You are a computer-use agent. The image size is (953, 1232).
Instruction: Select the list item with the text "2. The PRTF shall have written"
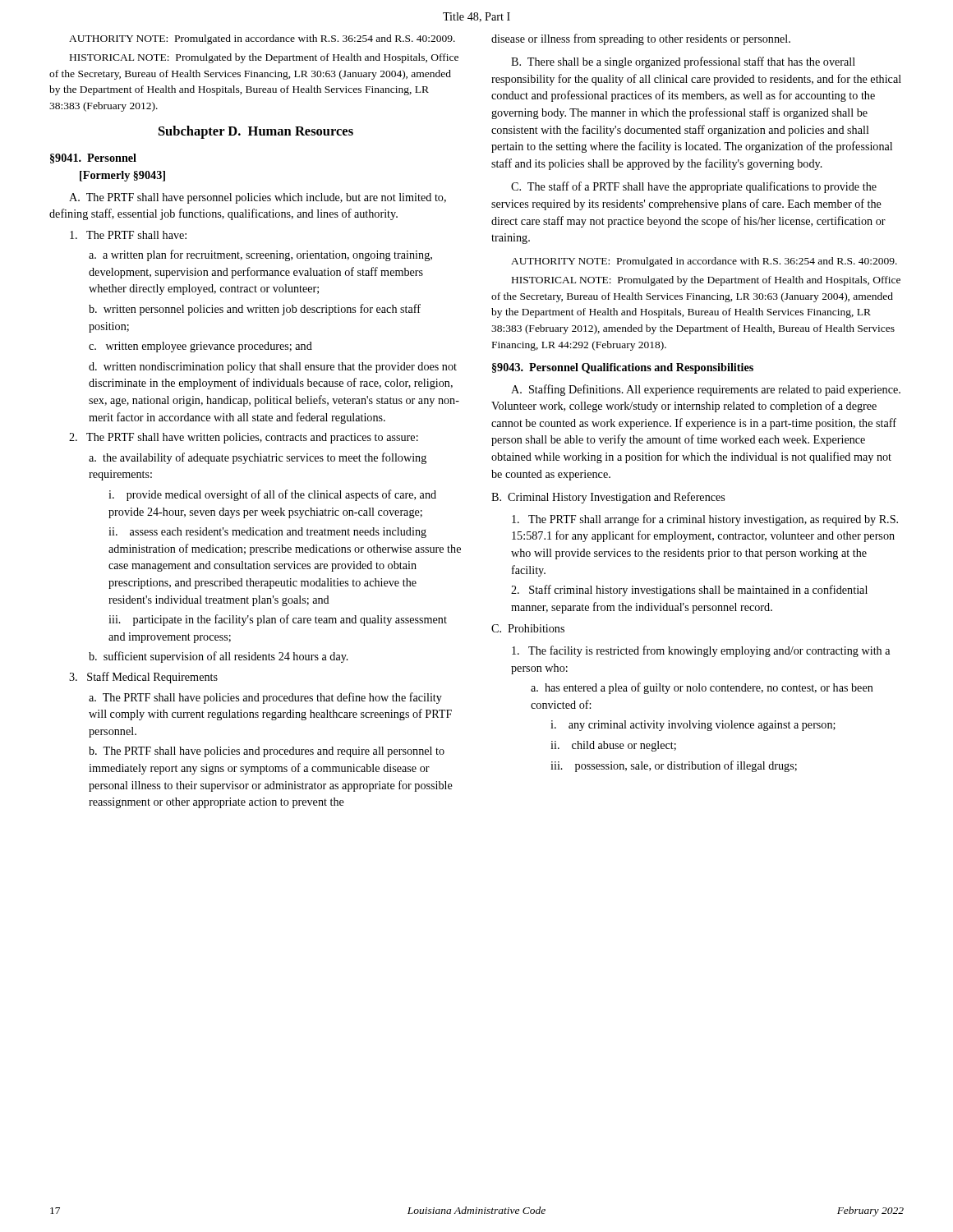pos(244,437)
